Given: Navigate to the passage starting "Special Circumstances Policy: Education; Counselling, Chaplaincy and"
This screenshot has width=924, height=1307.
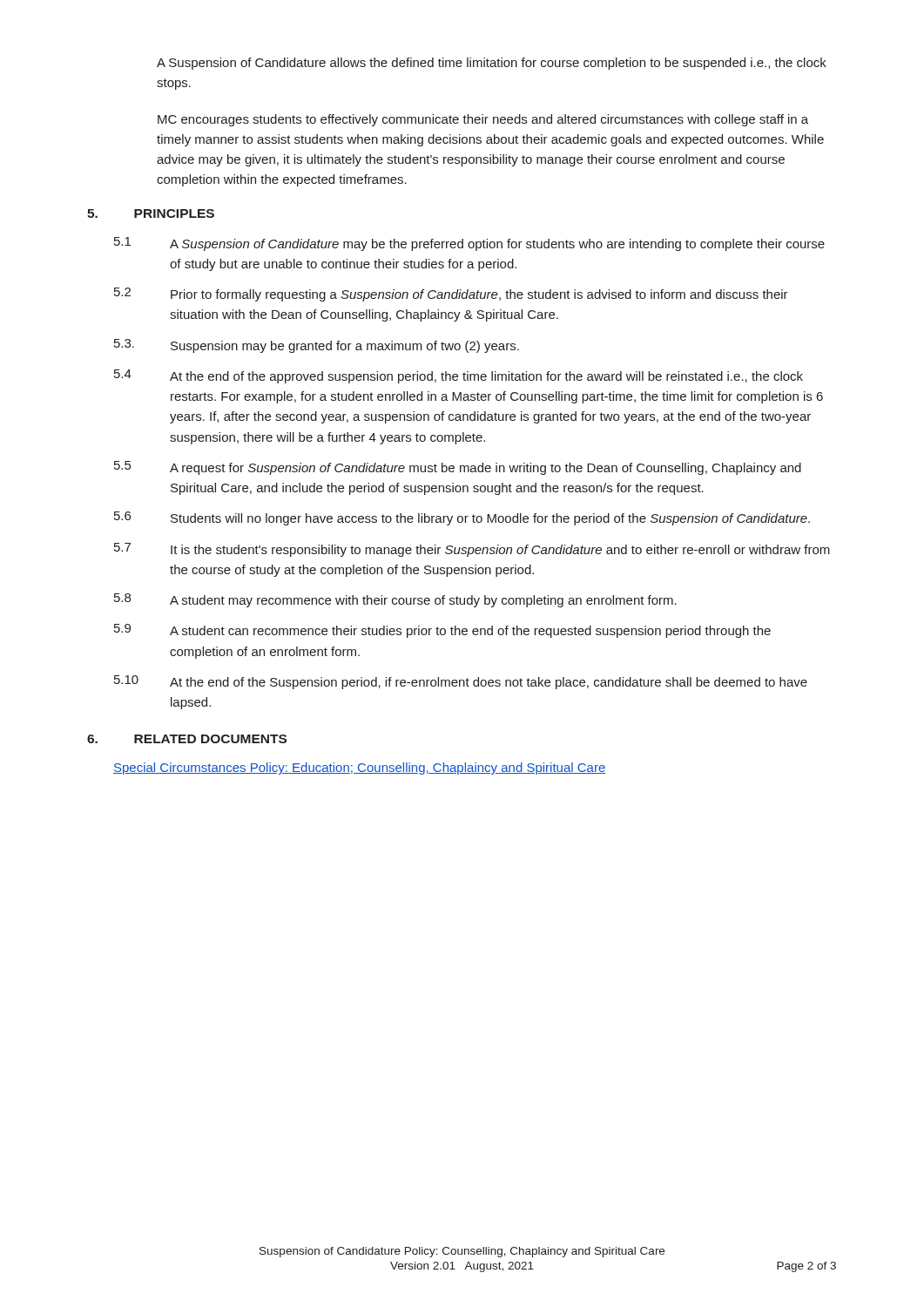Looking at the screenshot, I should (x=359, y=767).
